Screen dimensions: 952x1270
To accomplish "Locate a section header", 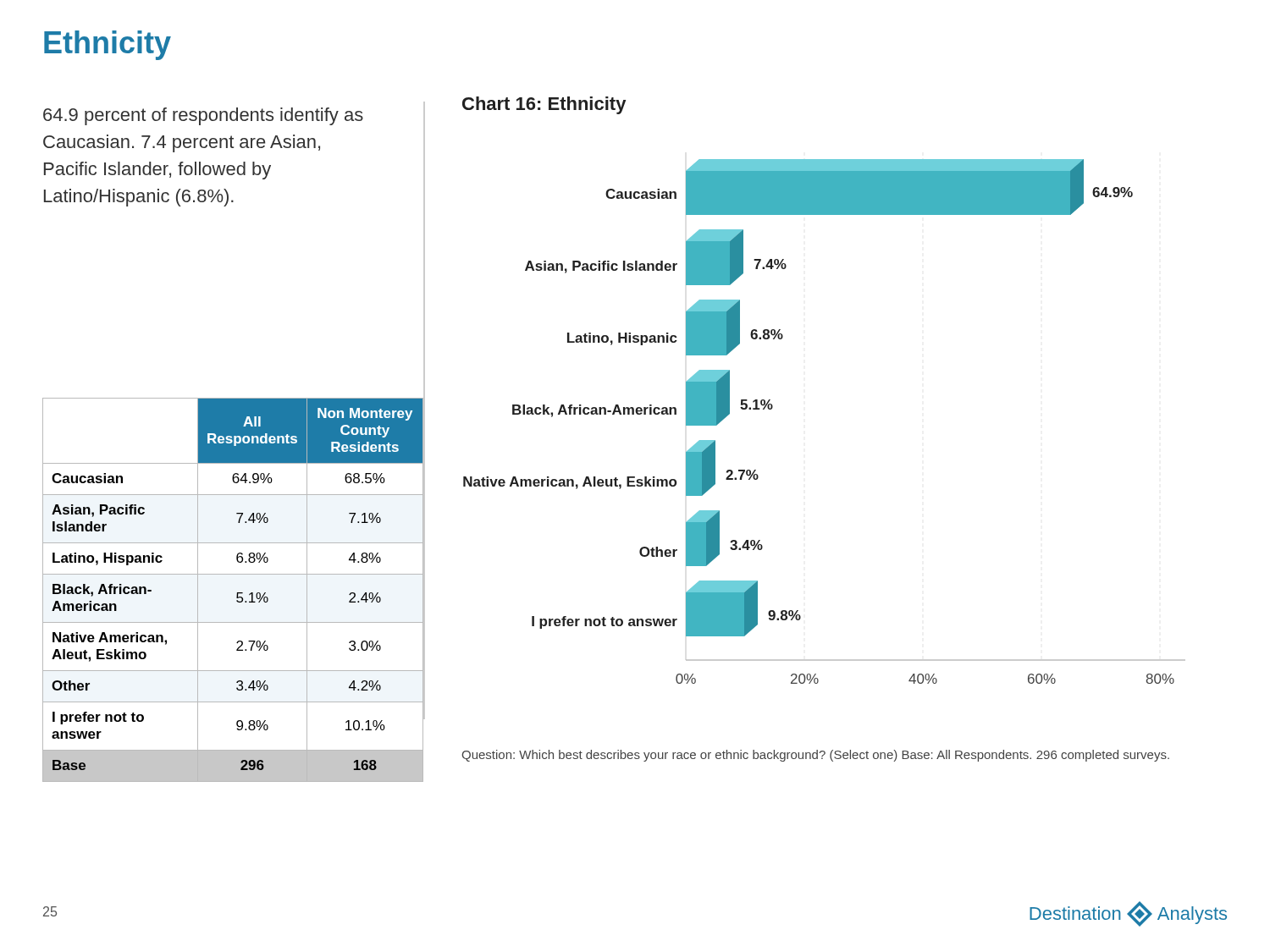I will (544, 104).
